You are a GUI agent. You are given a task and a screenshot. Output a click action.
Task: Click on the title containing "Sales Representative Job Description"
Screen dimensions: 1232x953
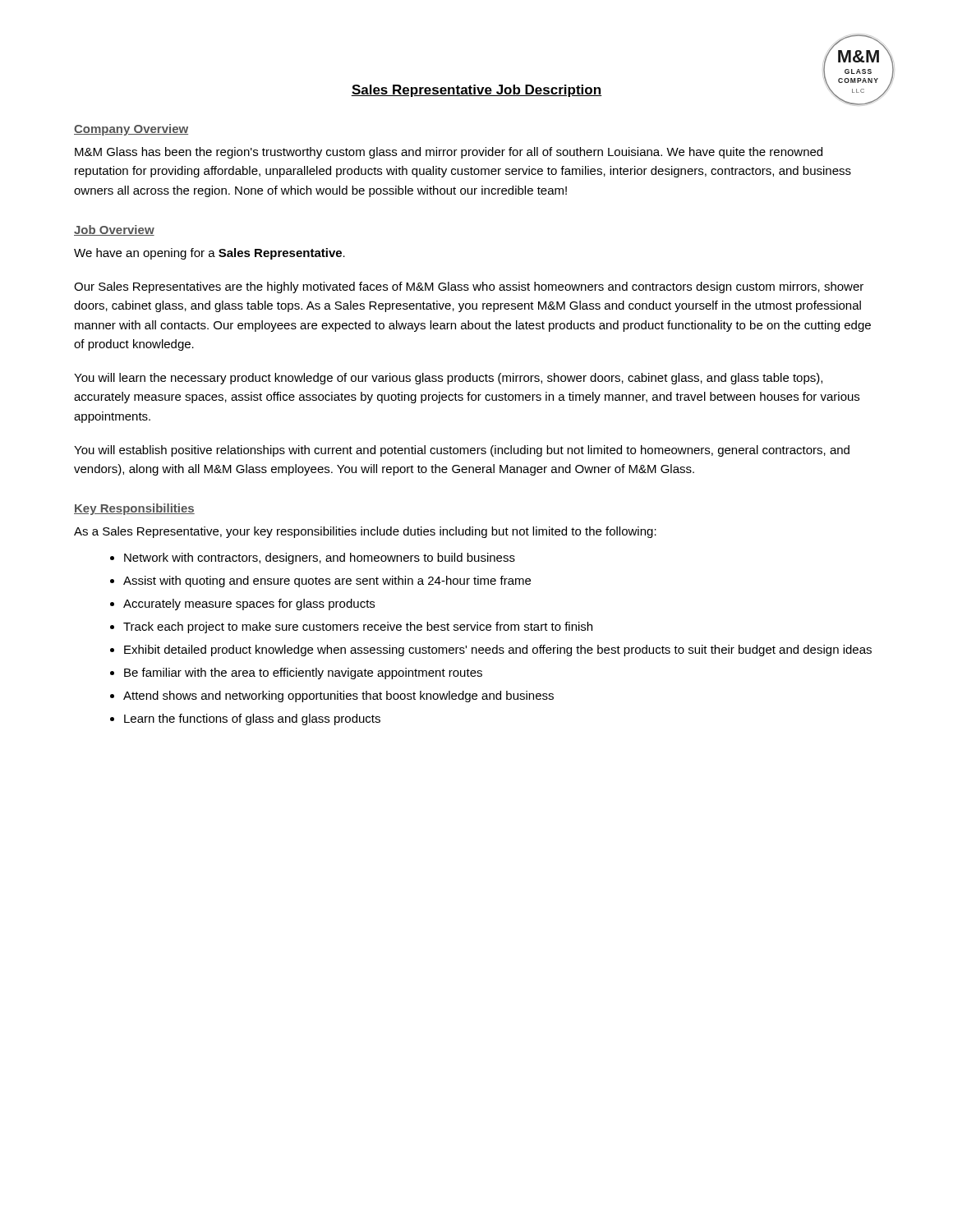pos(476,90)
